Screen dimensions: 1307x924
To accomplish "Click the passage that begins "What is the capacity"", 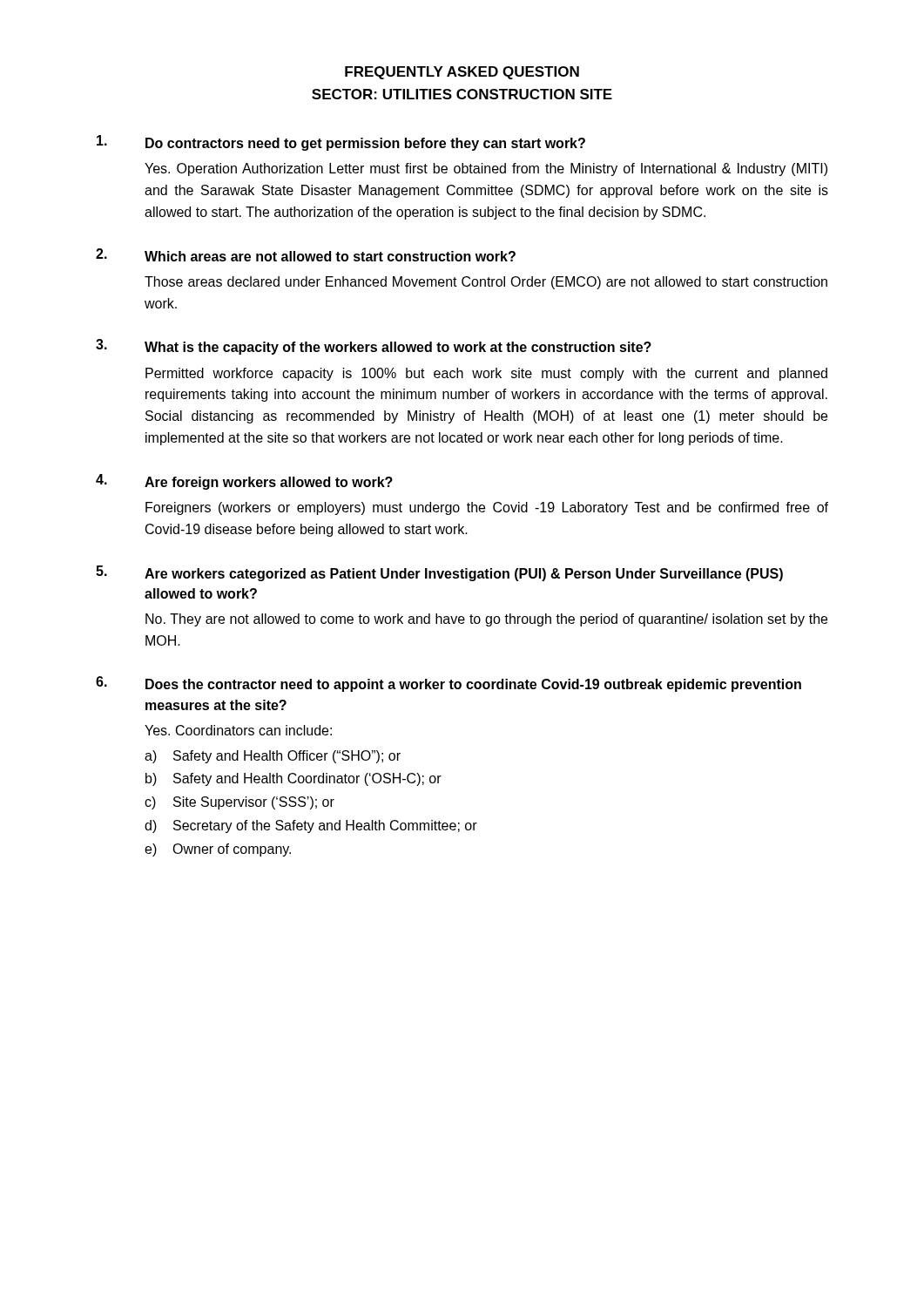I will [462, 393].
